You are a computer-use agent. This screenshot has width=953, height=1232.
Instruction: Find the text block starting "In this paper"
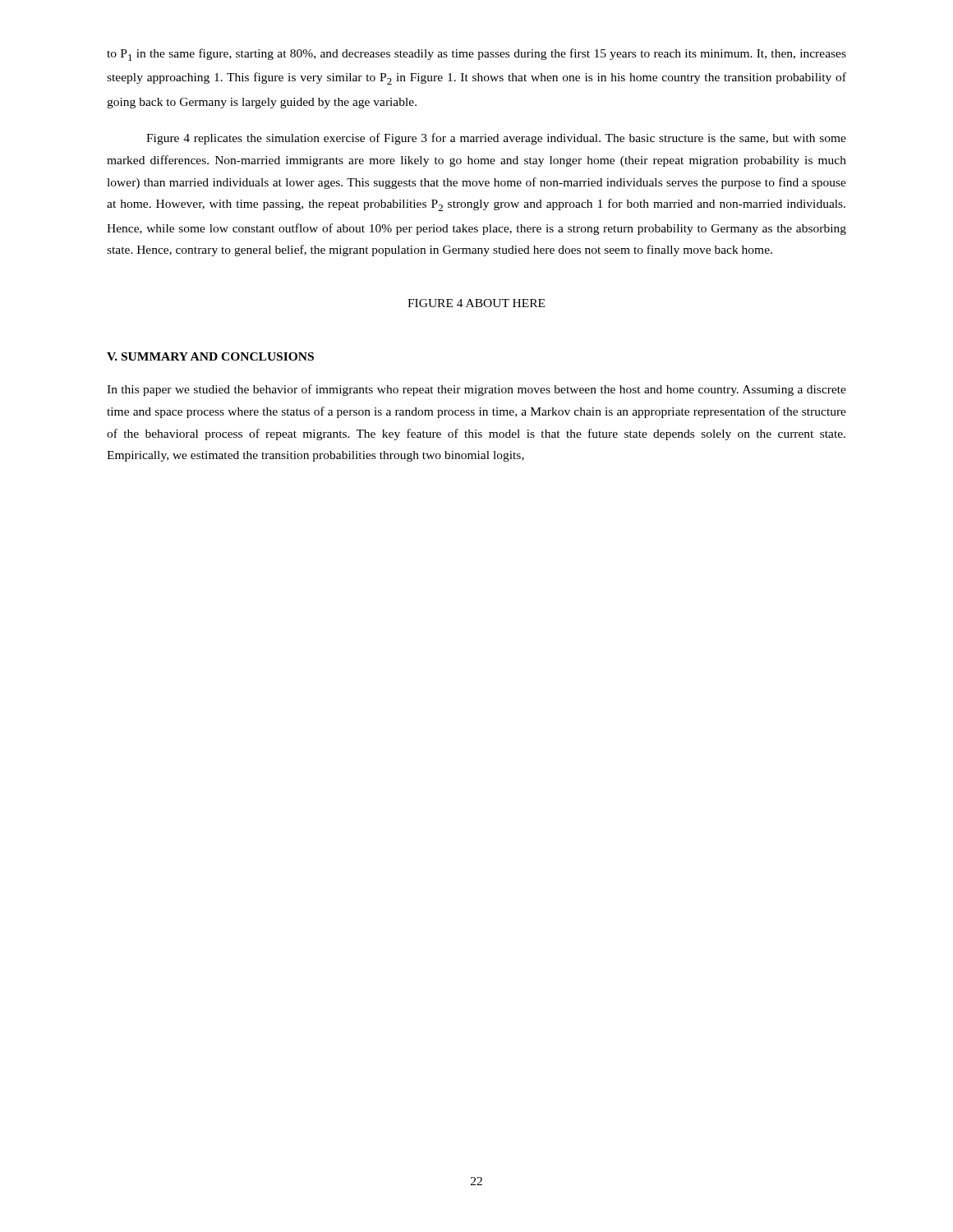tap(476, 423)
